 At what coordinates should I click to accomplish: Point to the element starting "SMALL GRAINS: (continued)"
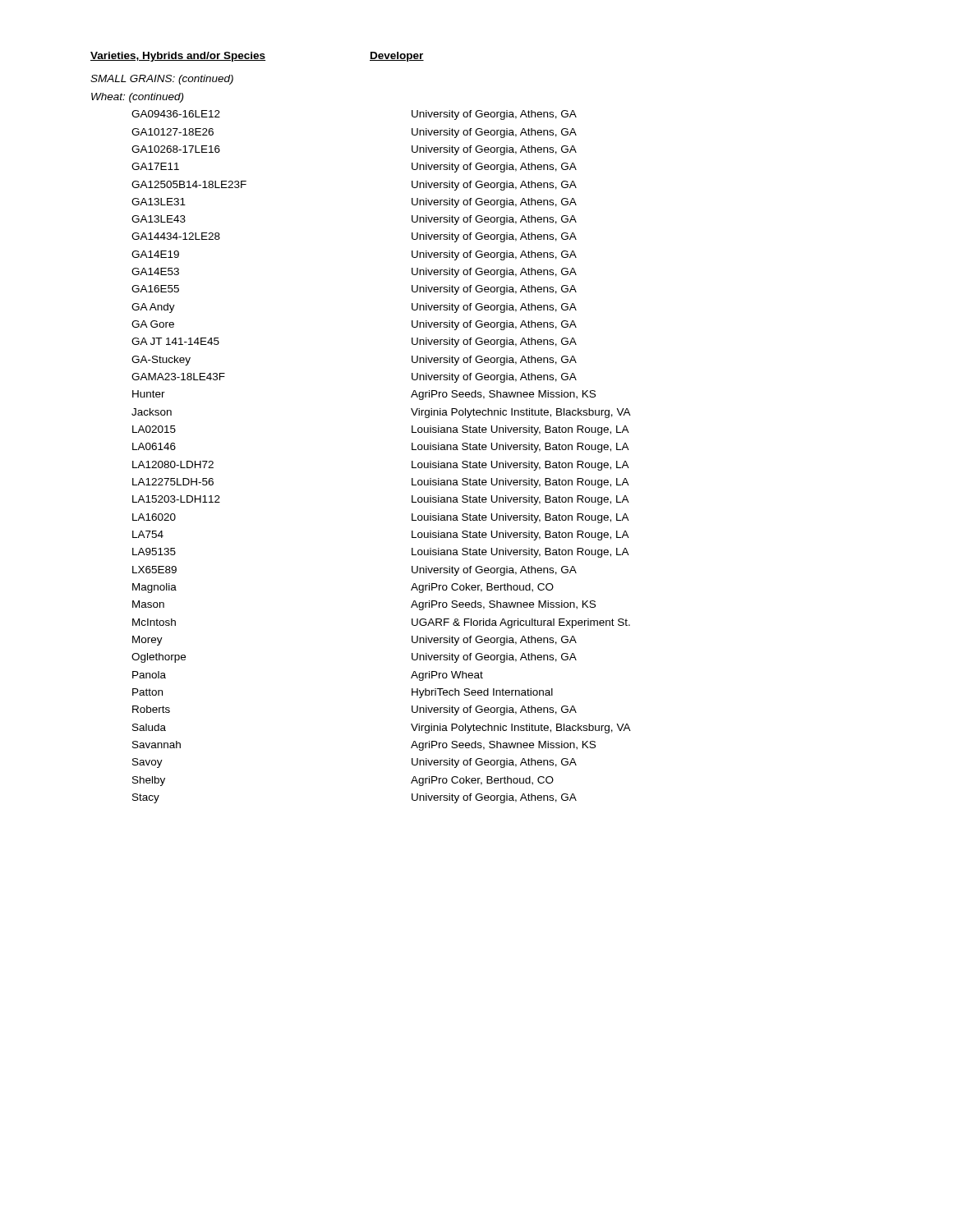point(162,78)
